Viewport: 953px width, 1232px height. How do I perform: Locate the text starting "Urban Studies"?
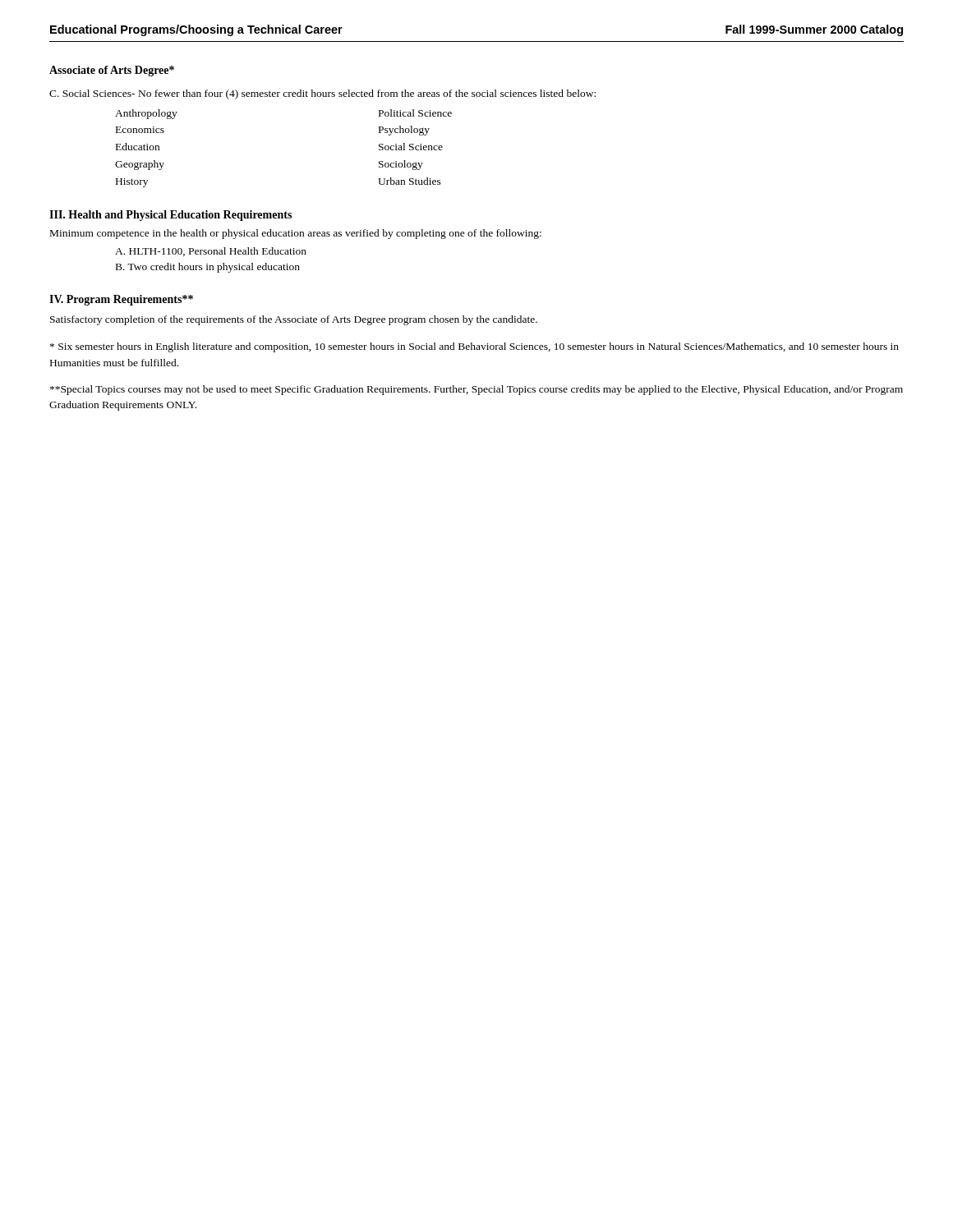coord(410,181)
